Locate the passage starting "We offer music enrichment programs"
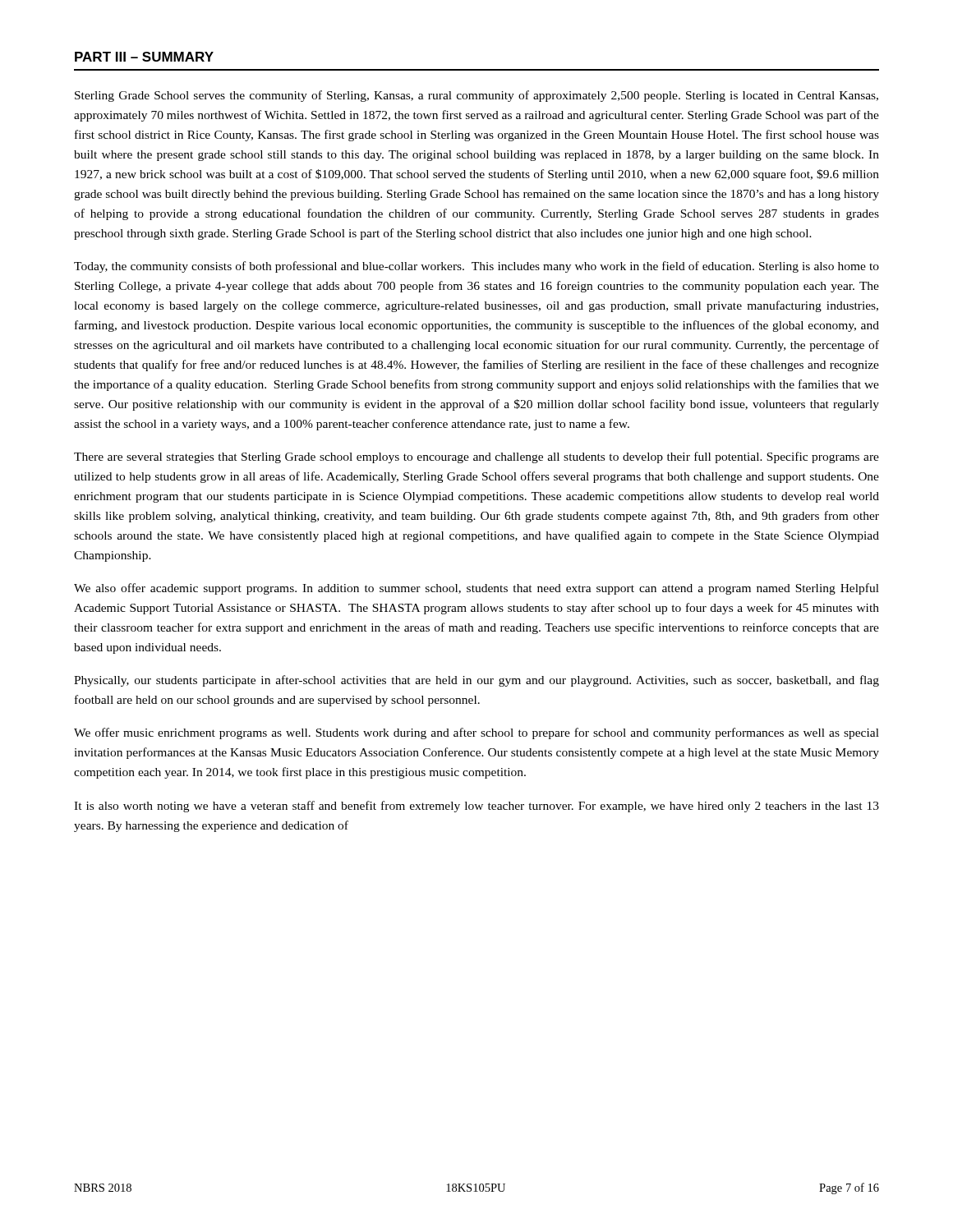This screenshot has height=1232, width=953. (476, 752)
